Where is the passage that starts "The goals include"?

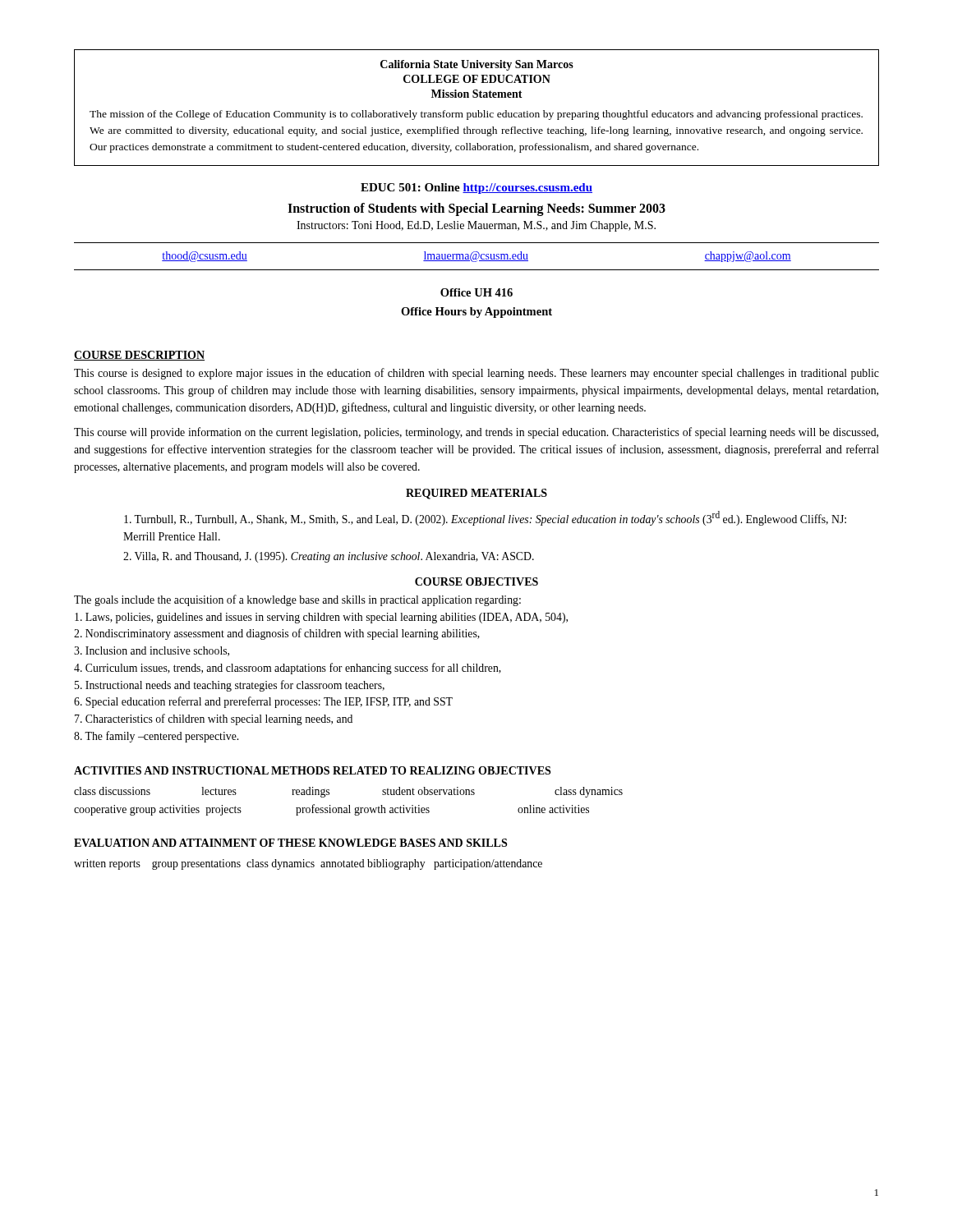pos(321,668)
